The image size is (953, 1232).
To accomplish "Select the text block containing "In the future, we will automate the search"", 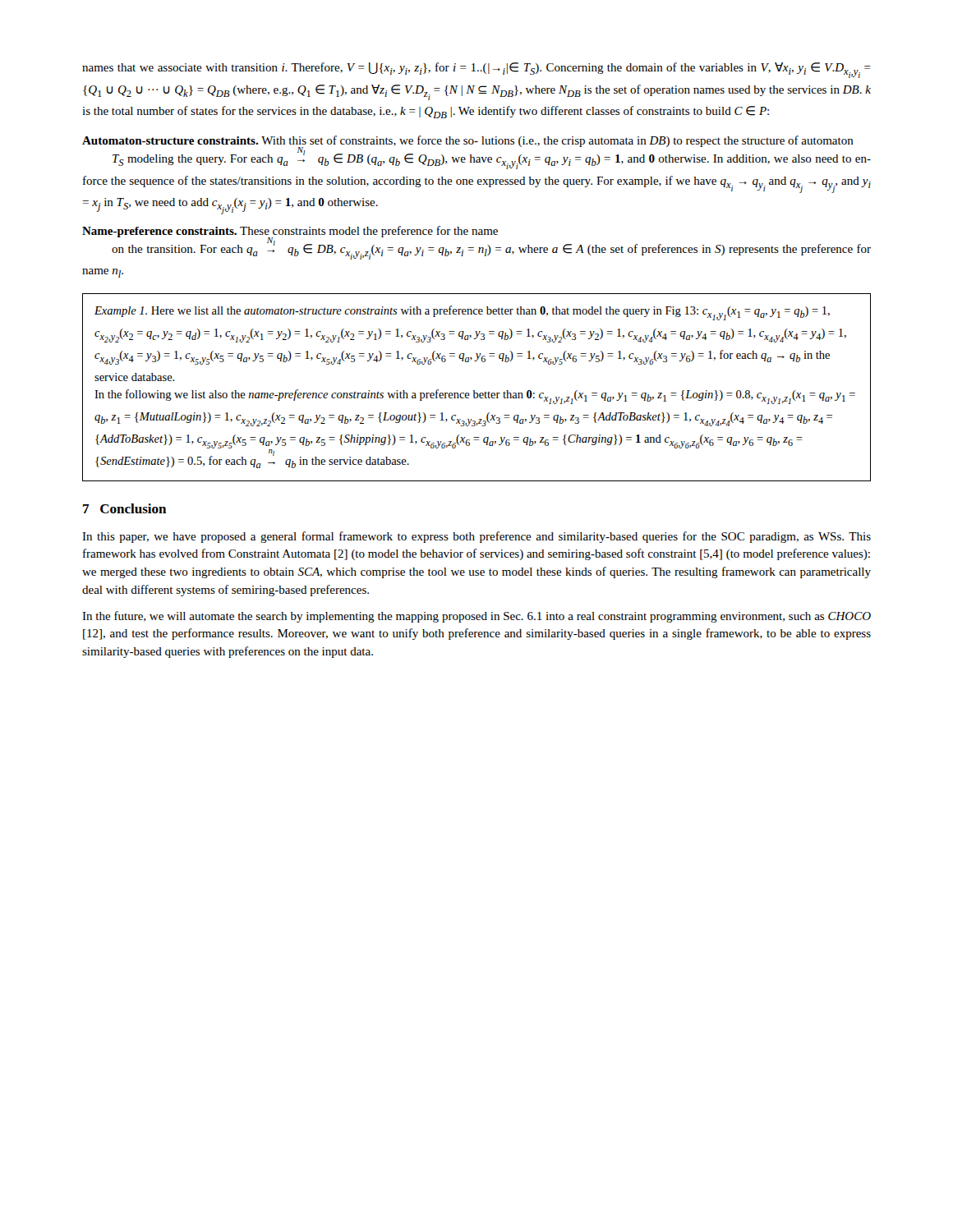I will 476,634.
